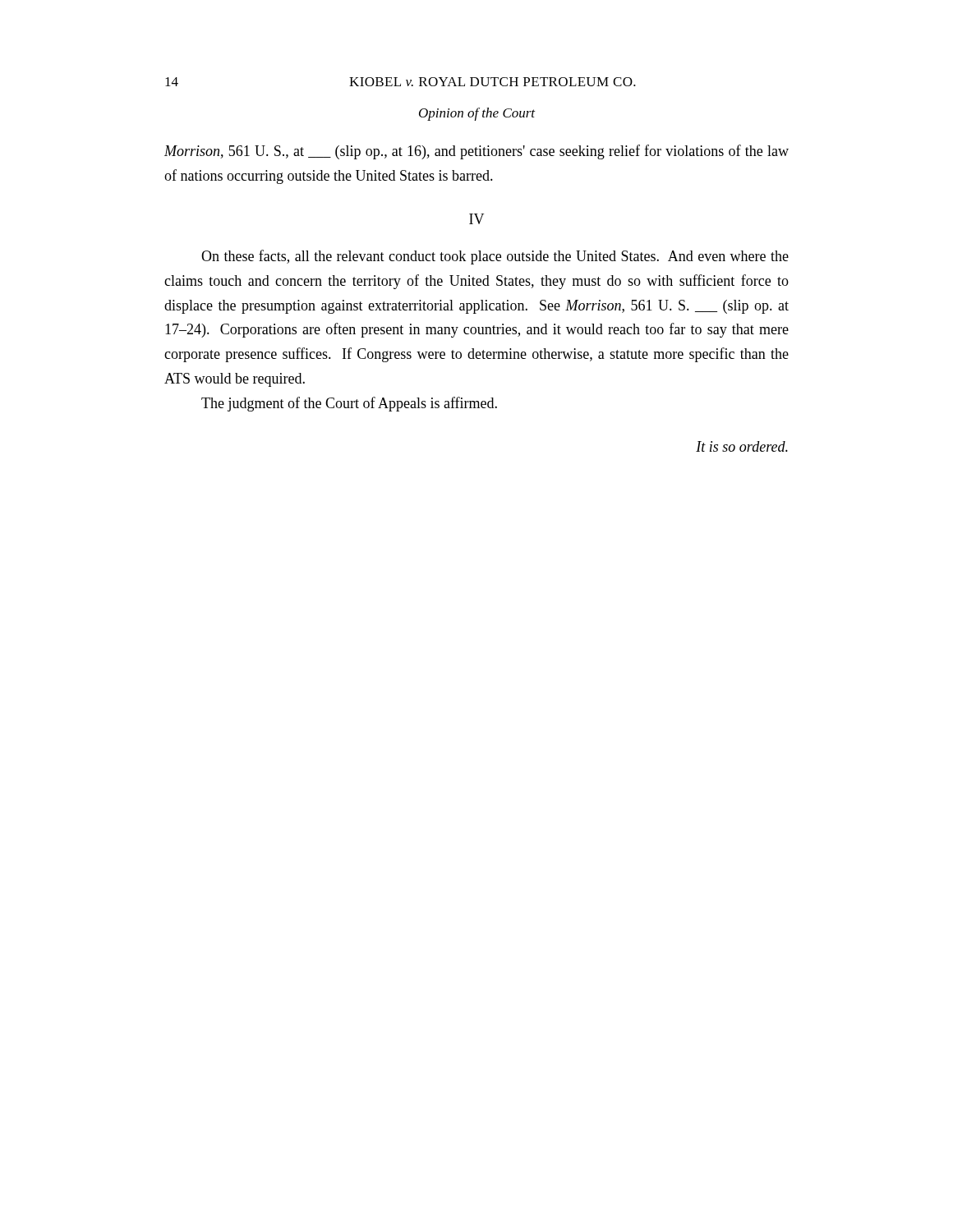Navigate to the text starting "The judgment of the Court of Appeals"
953x1232 pixels.
tap(350, 403)
